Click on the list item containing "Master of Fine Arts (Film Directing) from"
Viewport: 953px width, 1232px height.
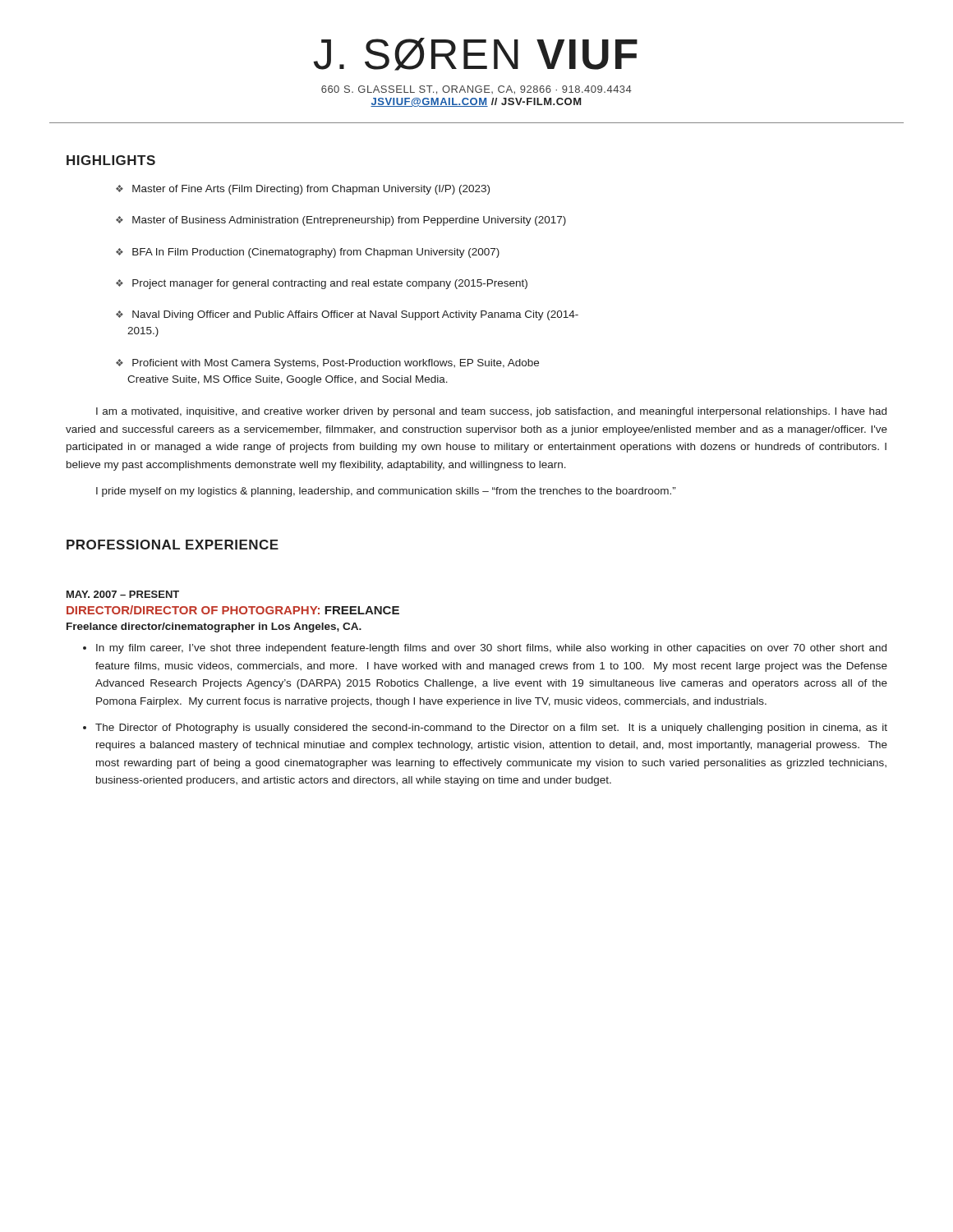click(303, 190)
